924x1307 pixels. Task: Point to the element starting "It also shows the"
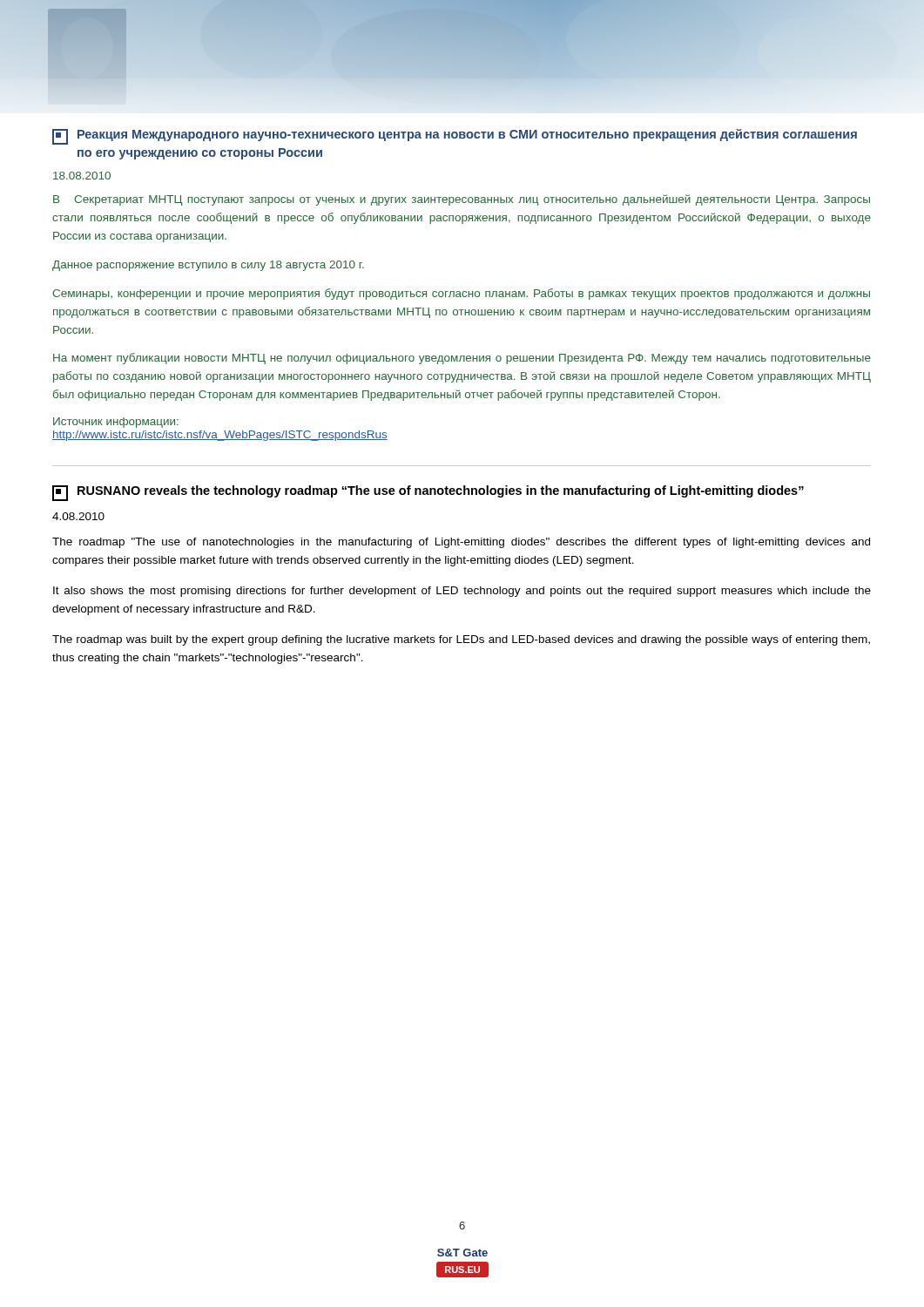(x=462, y=600)
